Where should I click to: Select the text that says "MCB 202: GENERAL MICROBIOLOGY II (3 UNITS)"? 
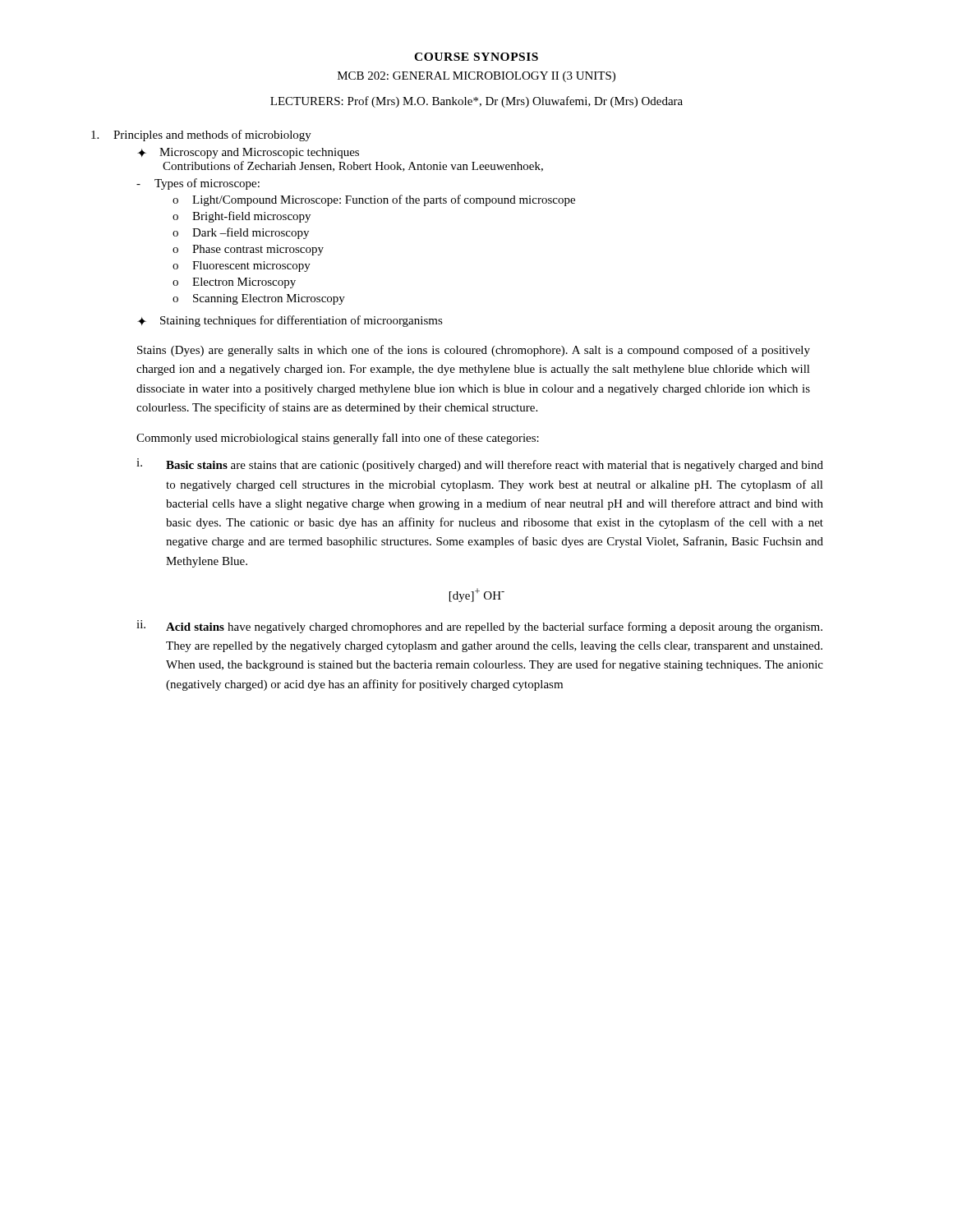point(476,76)
